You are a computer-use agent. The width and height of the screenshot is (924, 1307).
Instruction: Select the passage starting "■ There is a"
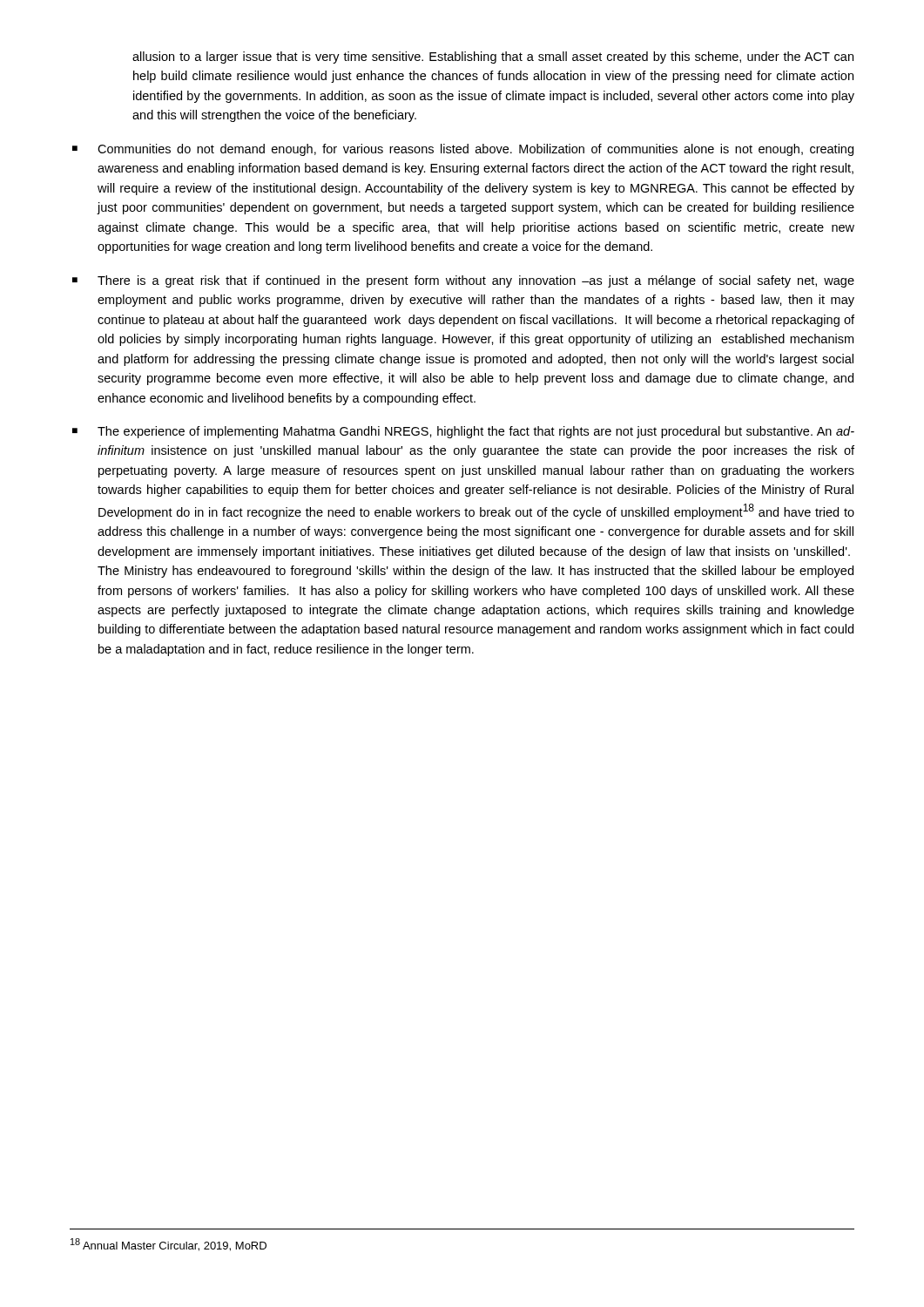coord(462,339)
